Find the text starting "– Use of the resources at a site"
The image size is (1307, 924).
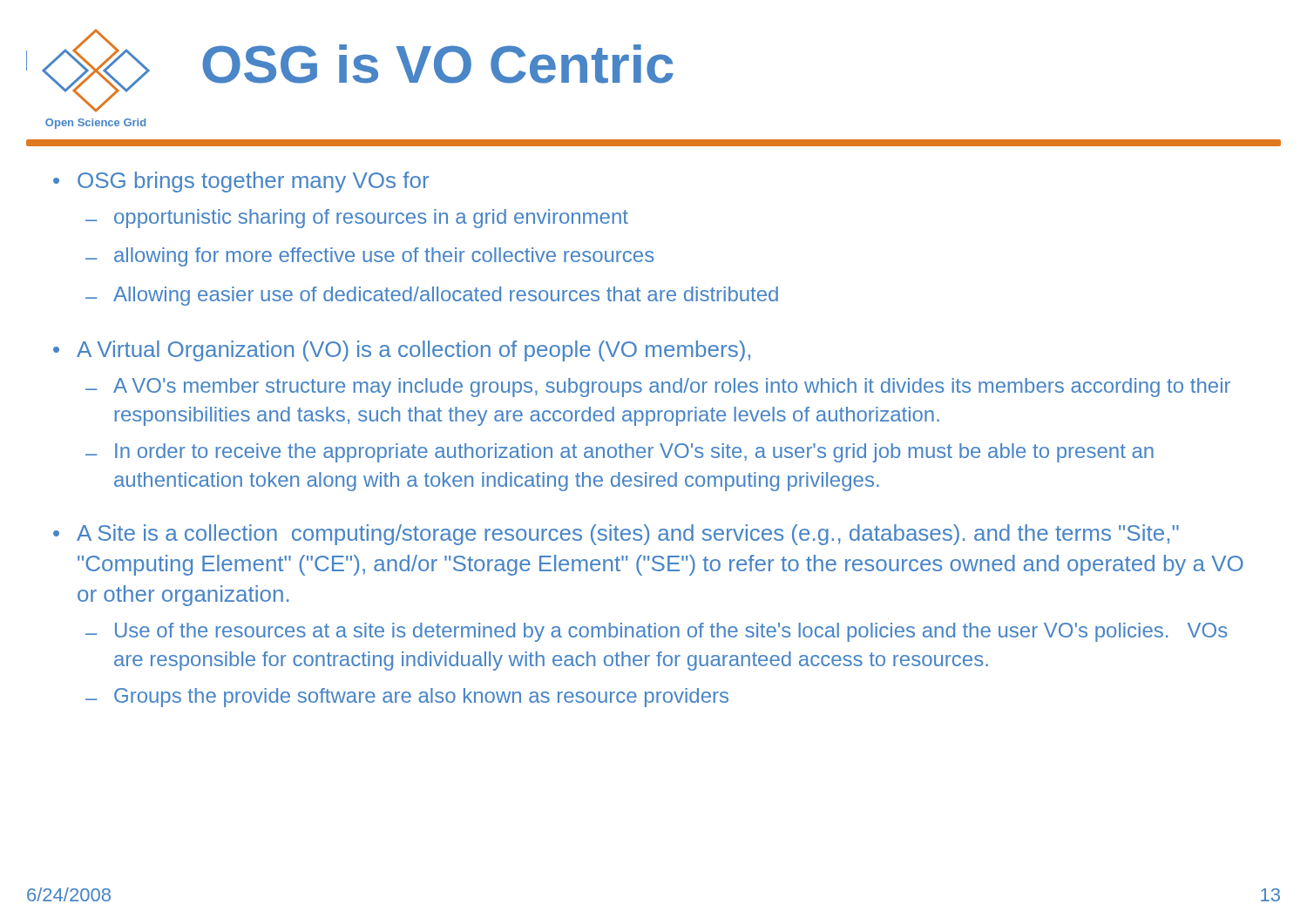point(670,645)
